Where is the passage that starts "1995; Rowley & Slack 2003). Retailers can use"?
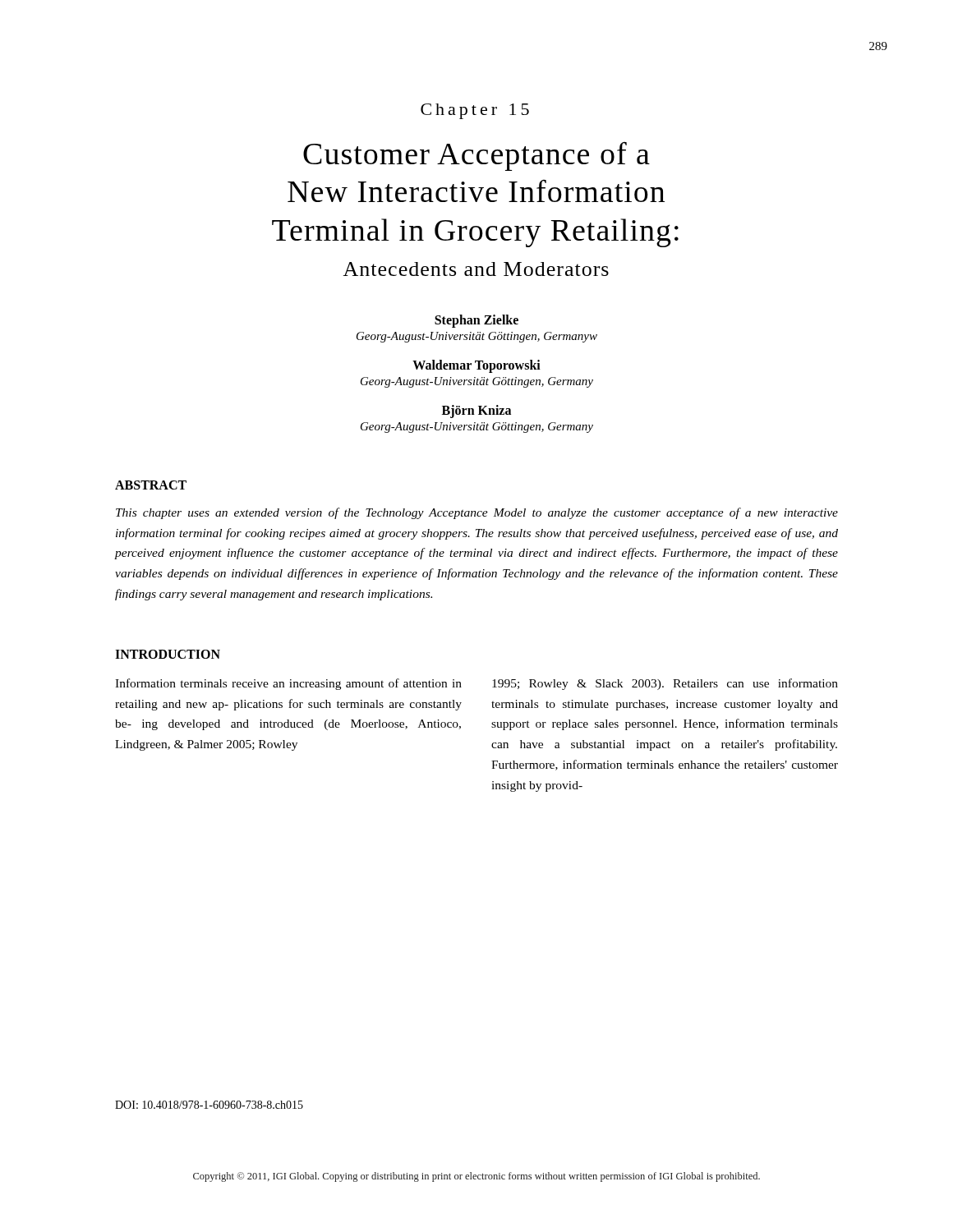 pyautogui.click(x=665, y=734)
